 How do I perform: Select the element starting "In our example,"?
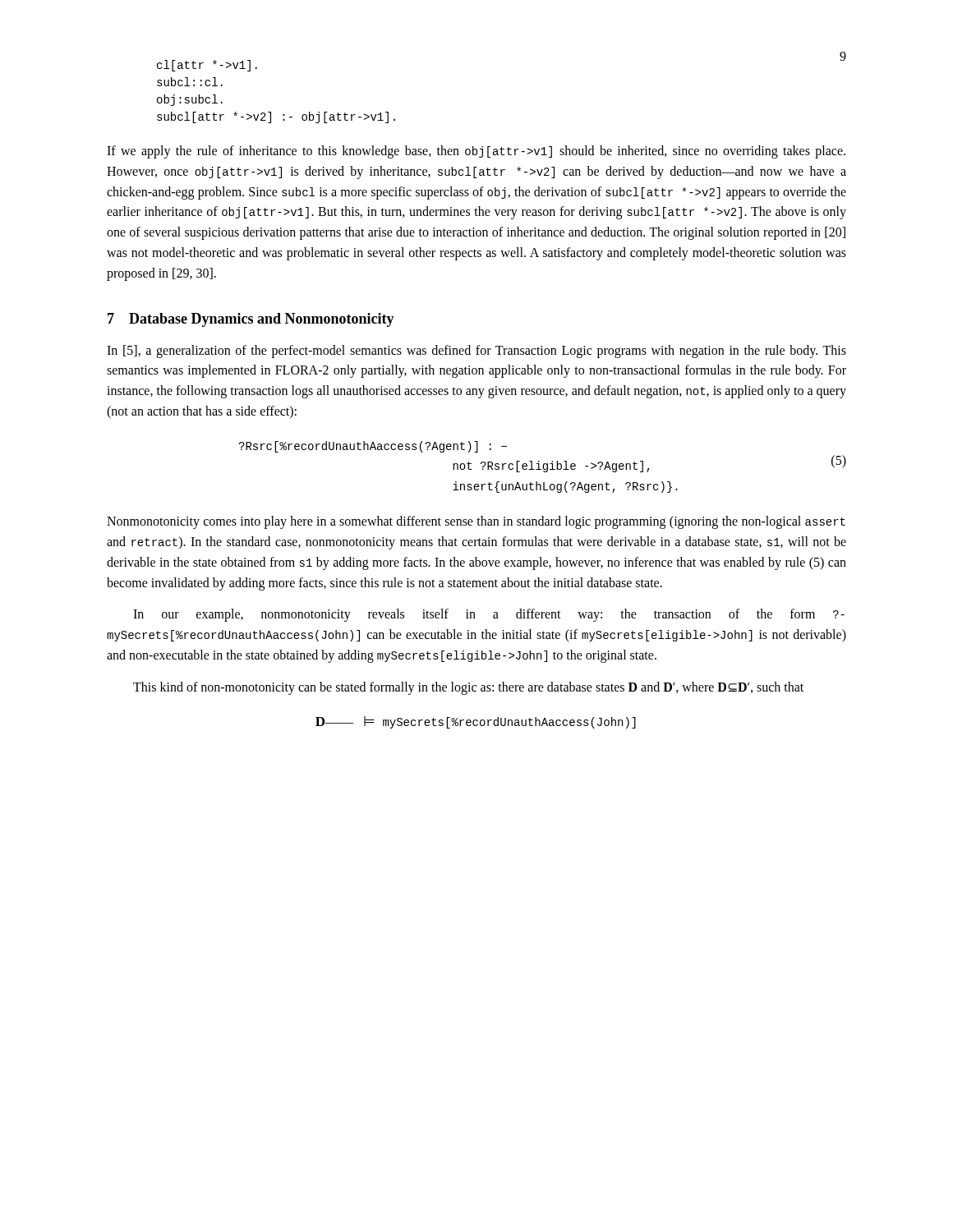[476, 635]
